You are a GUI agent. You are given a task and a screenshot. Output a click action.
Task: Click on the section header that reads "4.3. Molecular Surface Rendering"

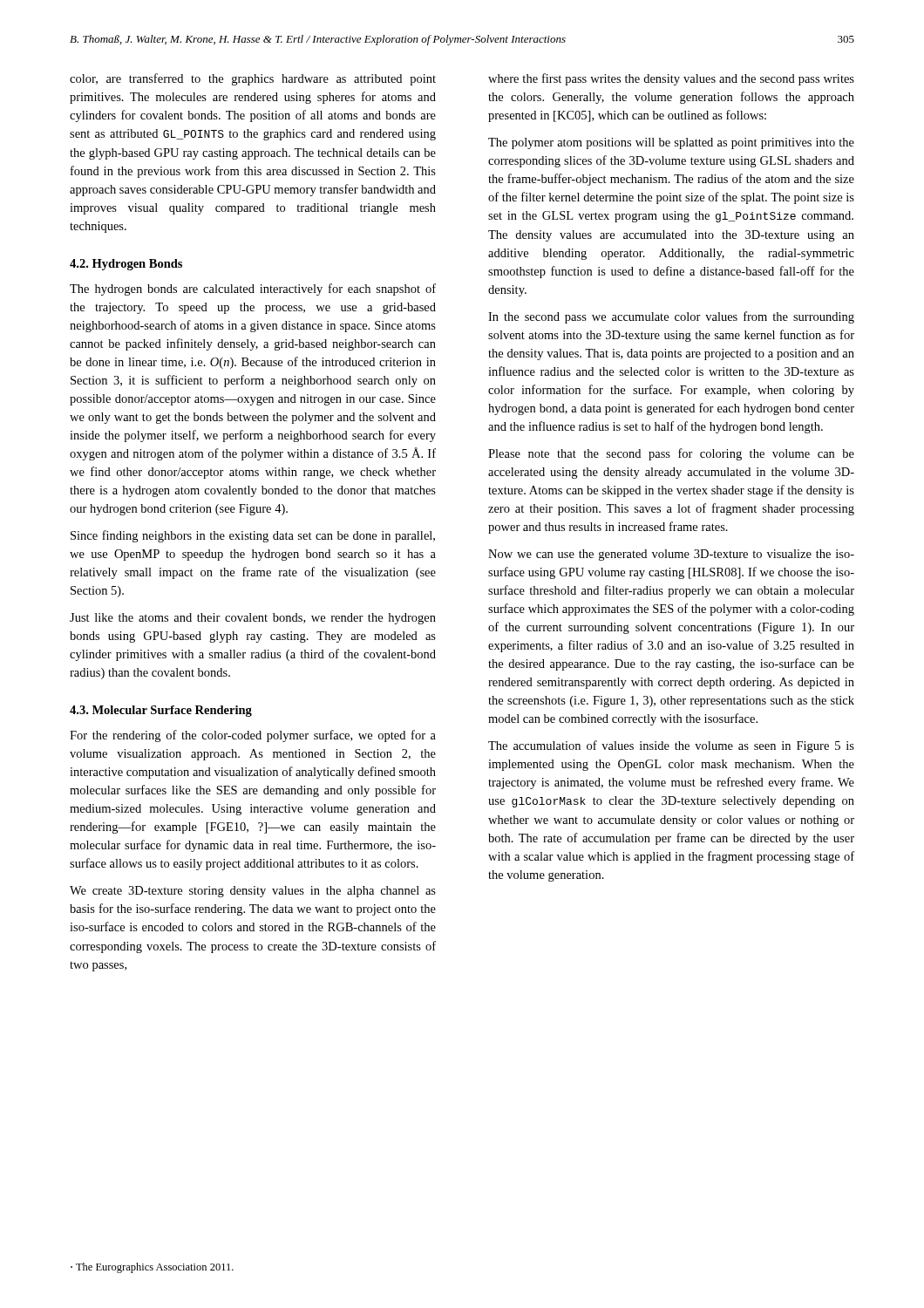[x=253, y=711]
